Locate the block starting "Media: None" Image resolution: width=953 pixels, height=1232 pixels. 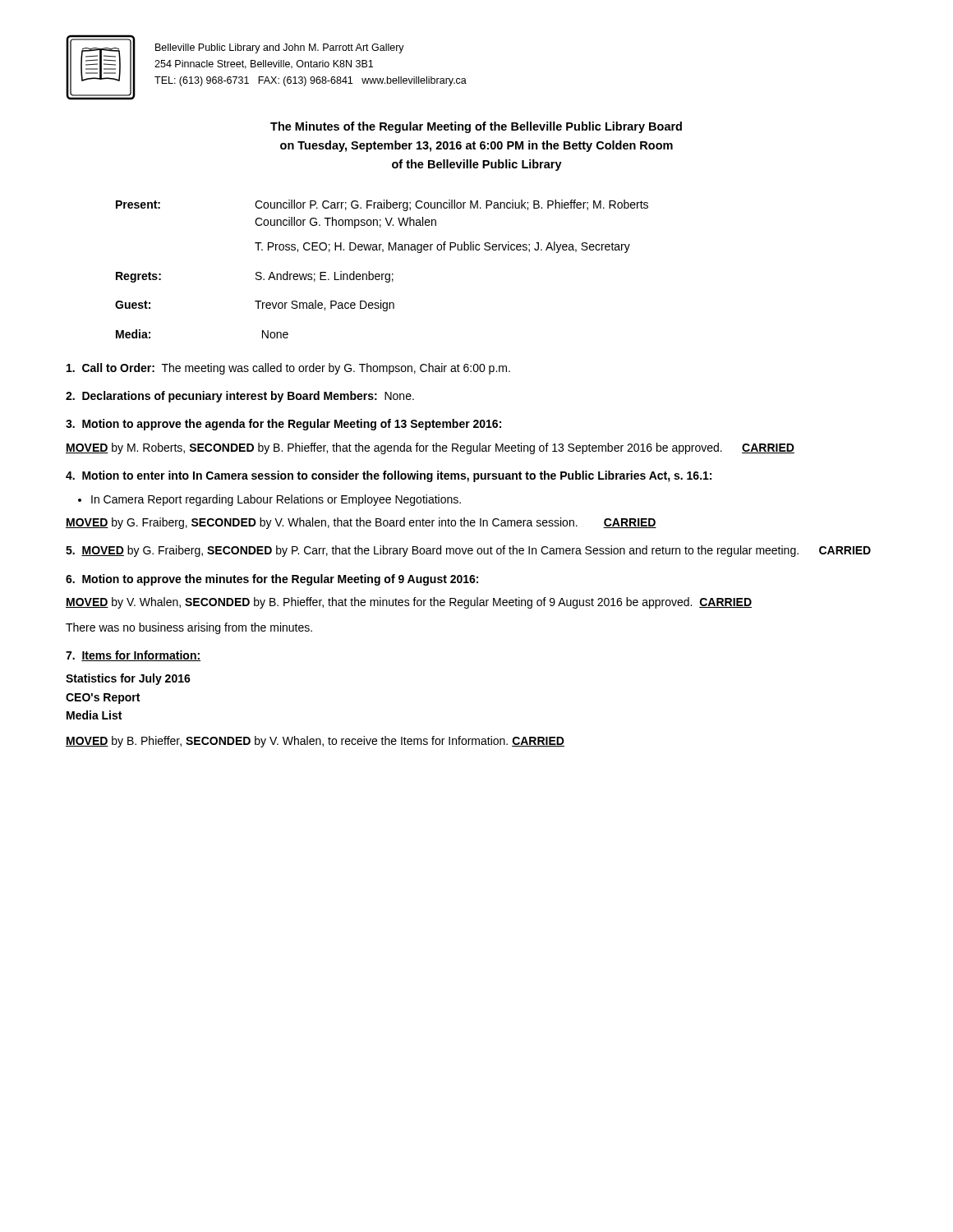coord(134,333)
